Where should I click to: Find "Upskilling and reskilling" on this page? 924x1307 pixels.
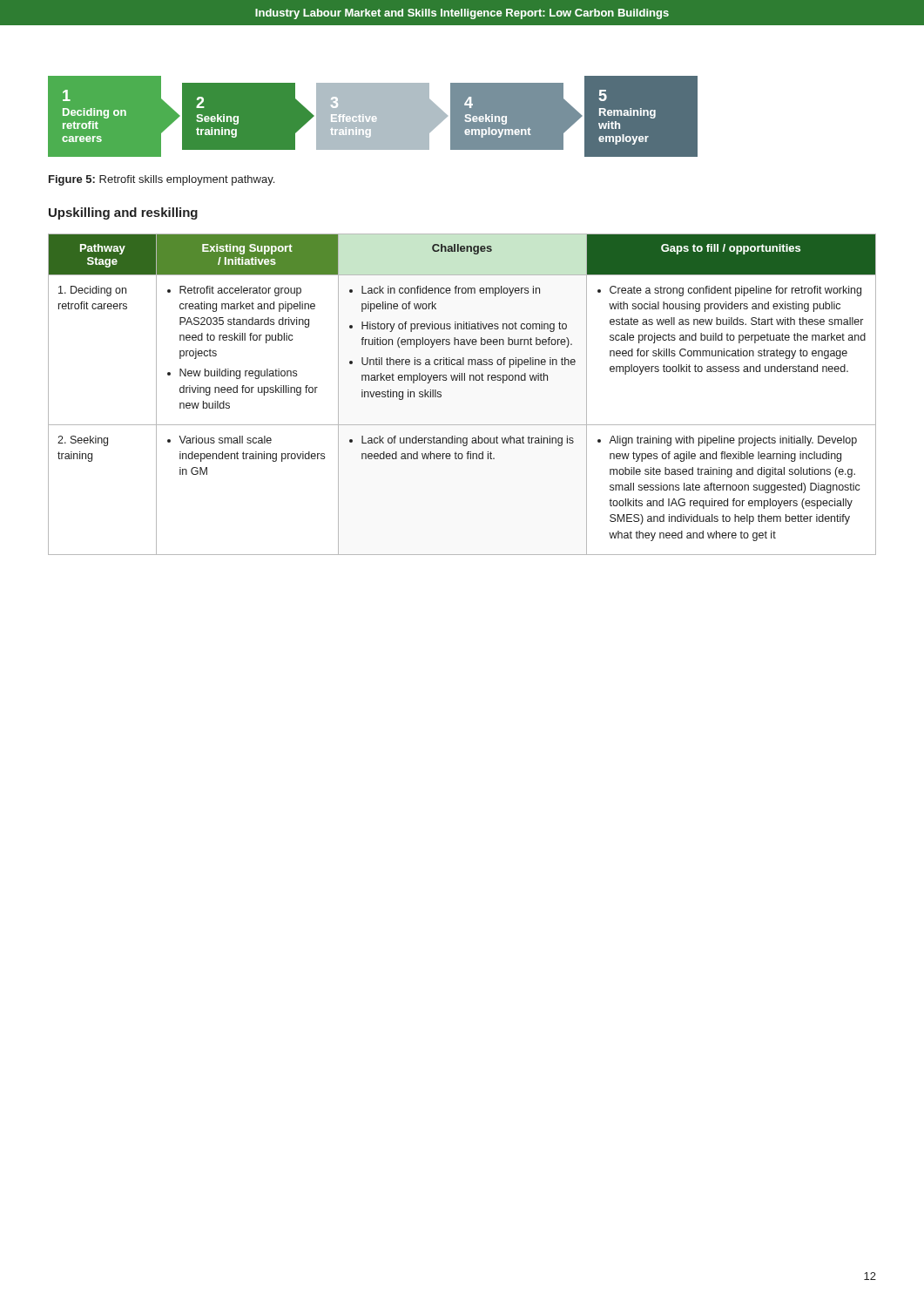123,212
